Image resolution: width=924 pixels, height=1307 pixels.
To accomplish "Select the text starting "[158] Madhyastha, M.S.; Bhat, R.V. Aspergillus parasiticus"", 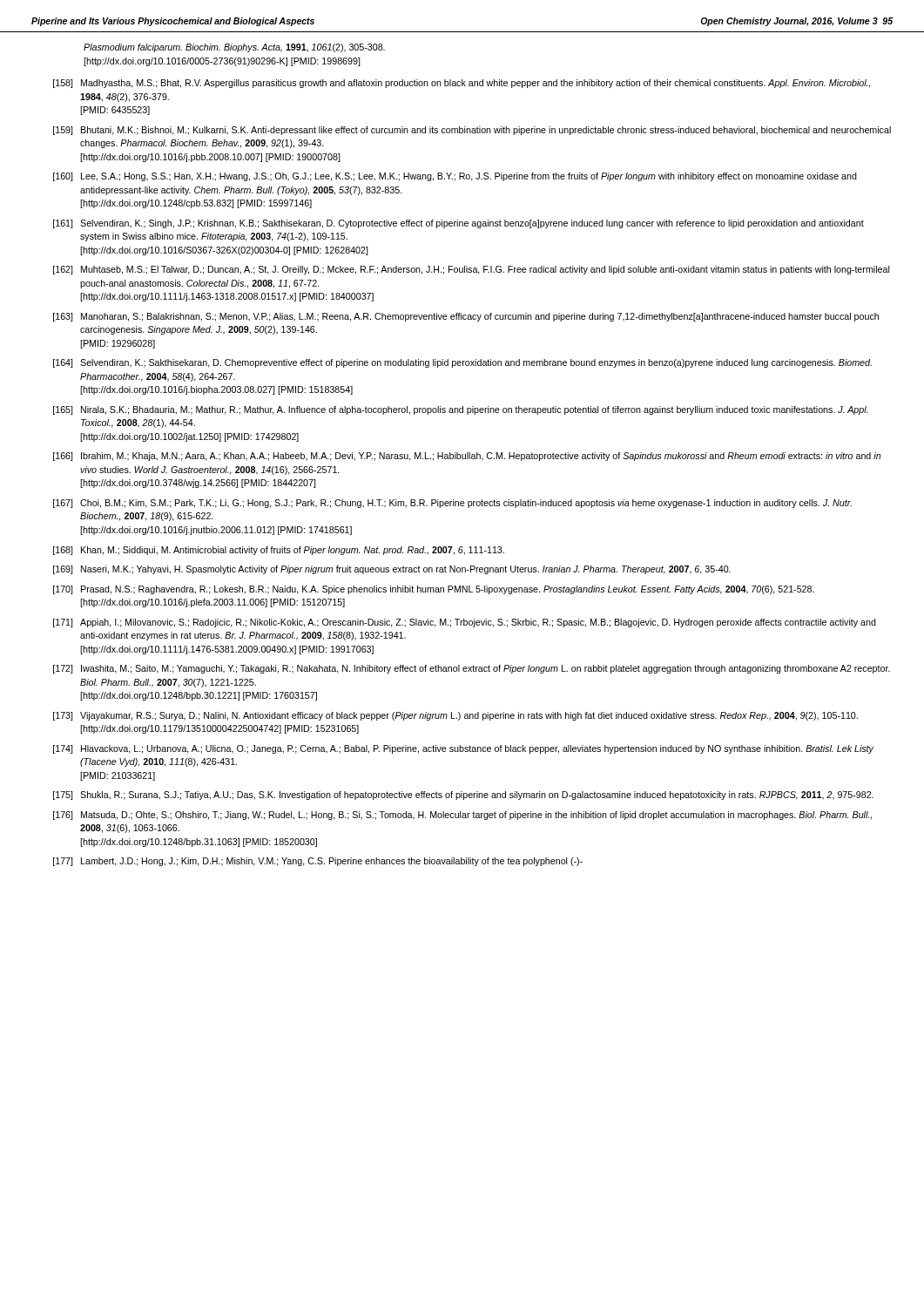I will click(462, 97).
